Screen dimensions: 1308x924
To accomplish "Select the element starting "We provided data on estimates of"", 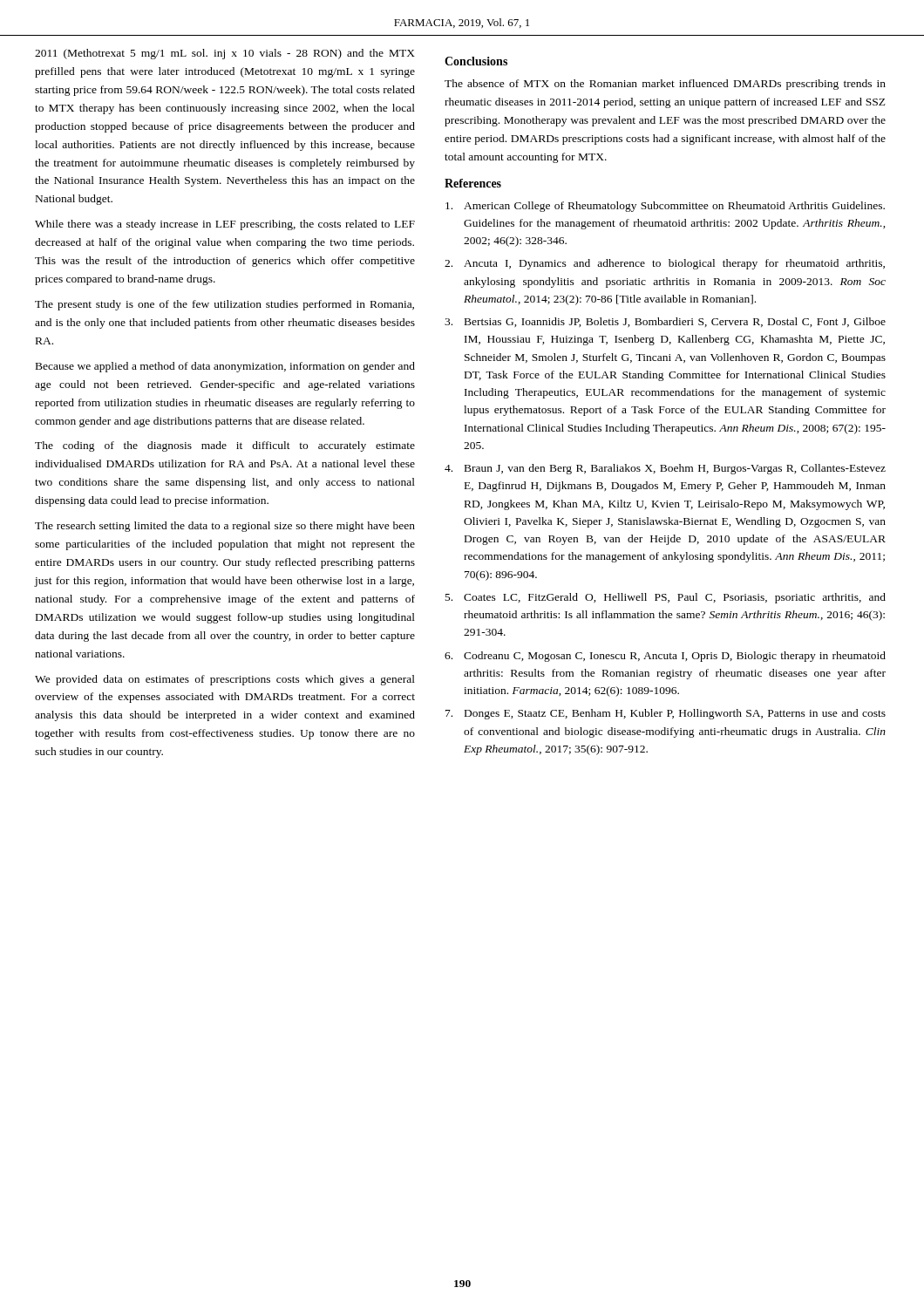I will (225, 715).
